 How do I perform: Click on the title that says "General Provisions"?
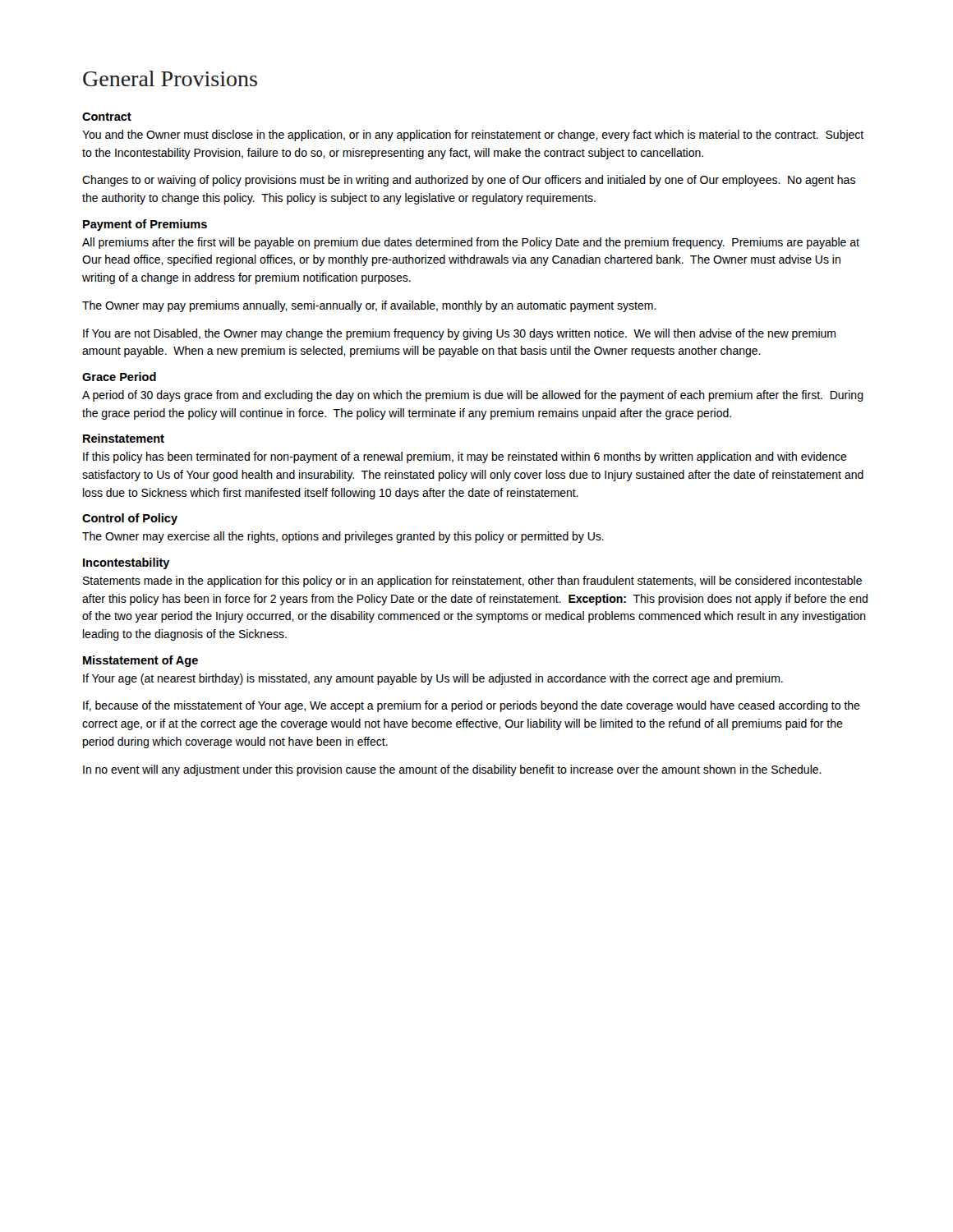tap(170, 78)
